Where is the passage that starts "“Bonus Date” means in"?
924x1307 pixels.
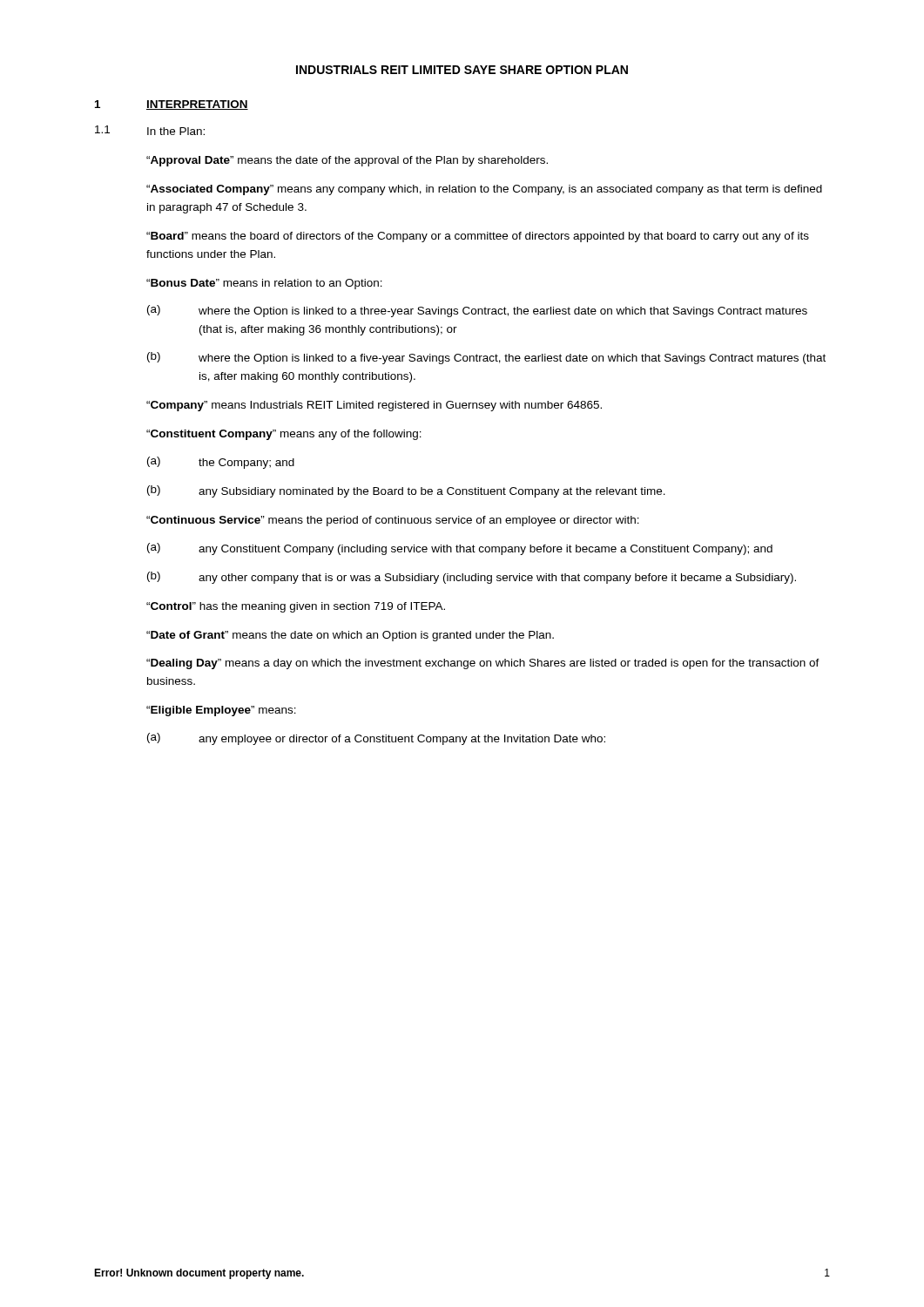coord(265,282)
